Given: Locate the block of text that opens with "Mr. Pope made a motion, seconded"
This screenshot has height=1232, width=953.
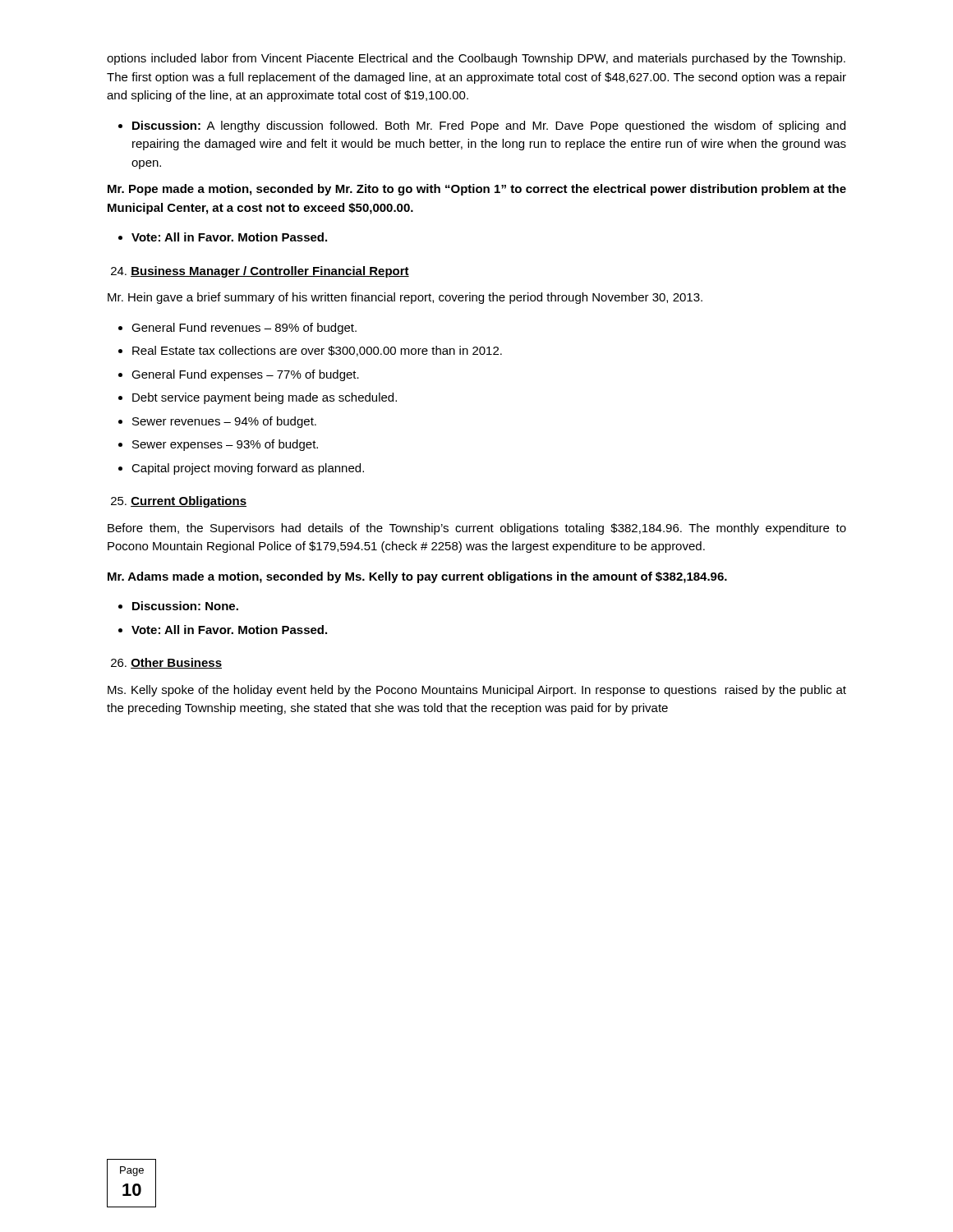Looking at the screenshot, I should pyautogui.click(x=476, y=198).
